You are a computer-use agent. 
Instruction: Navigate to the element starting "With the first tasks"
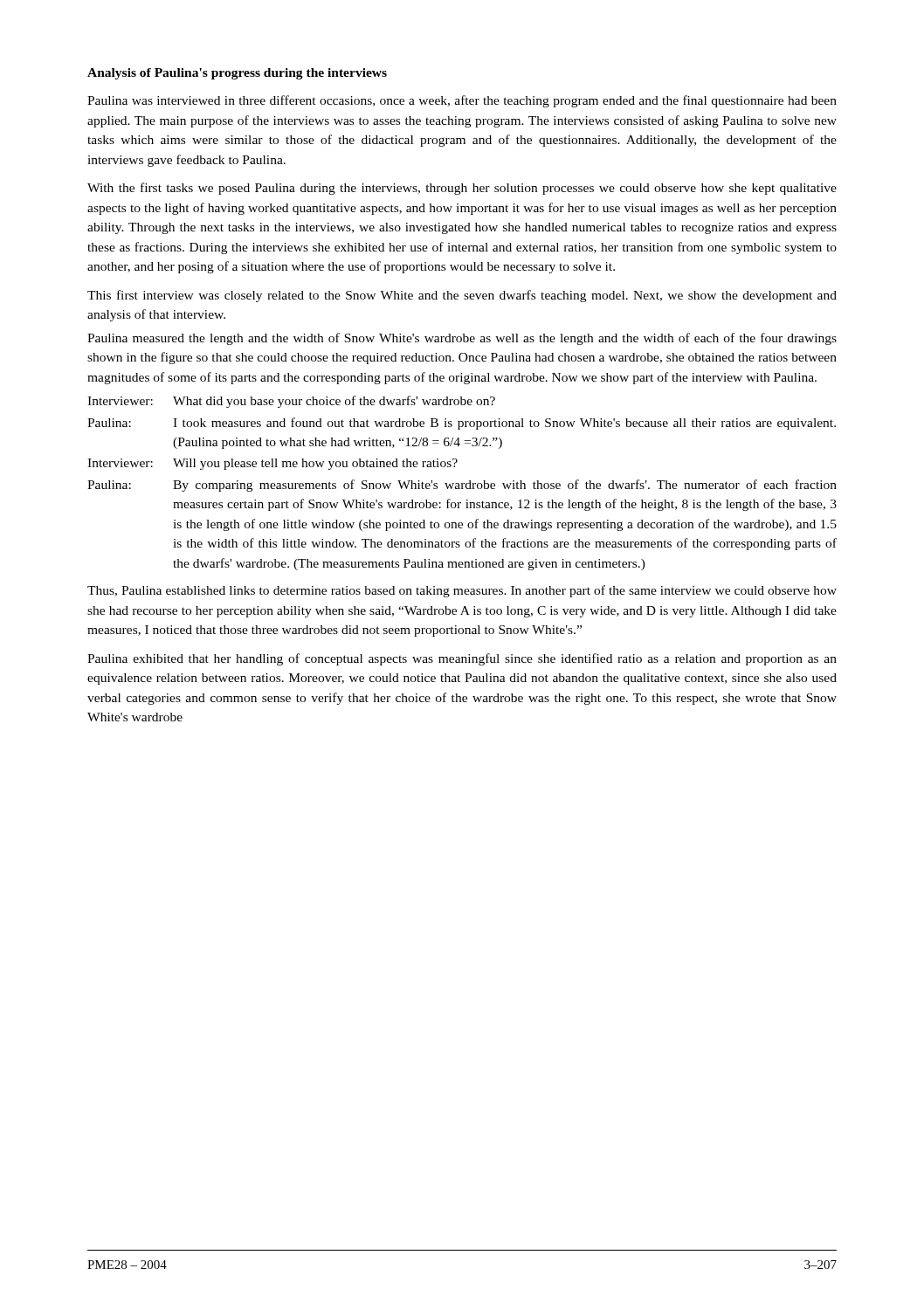pos(462,227)
